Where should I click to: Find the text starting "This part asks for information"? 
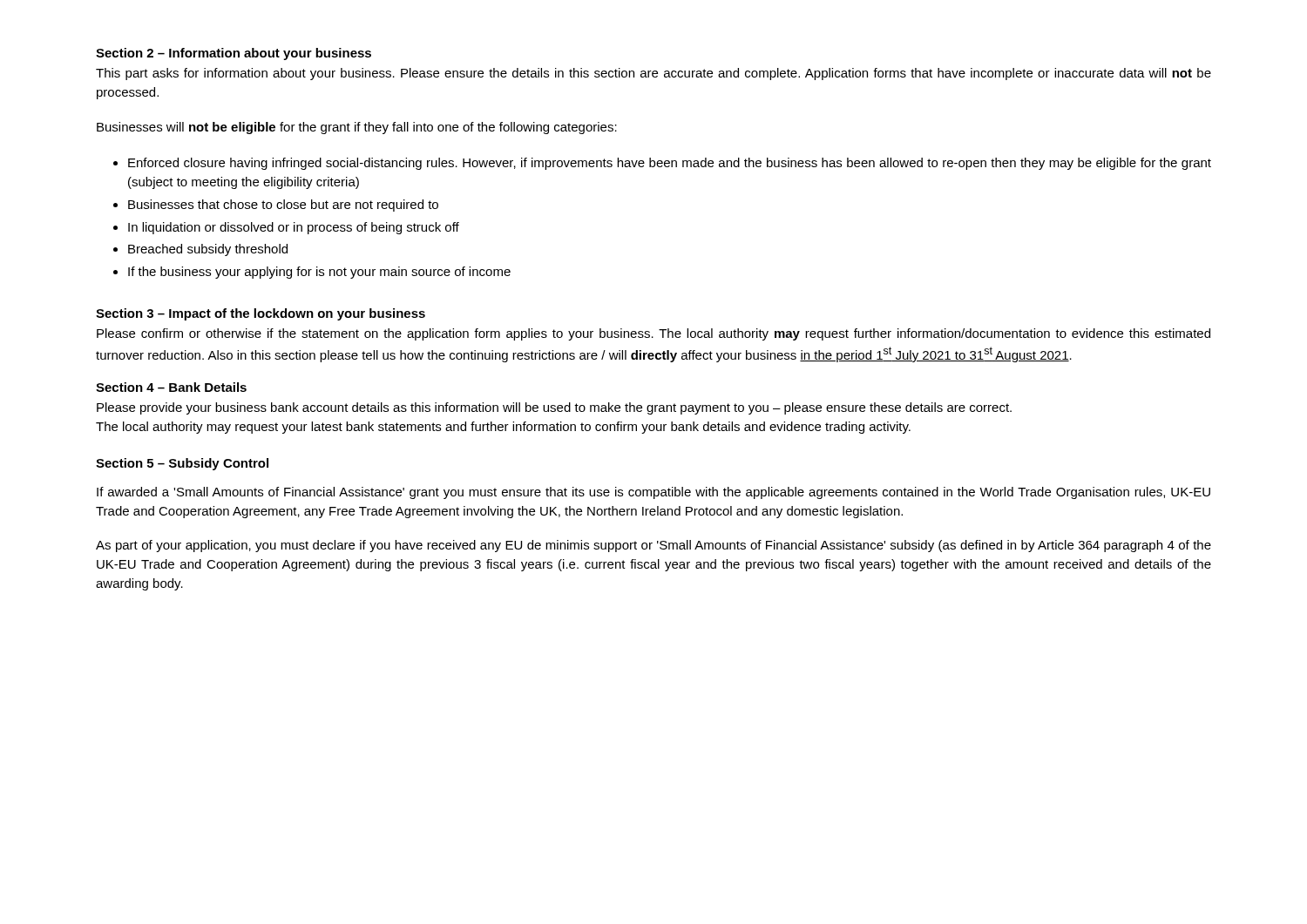[654, 82]
